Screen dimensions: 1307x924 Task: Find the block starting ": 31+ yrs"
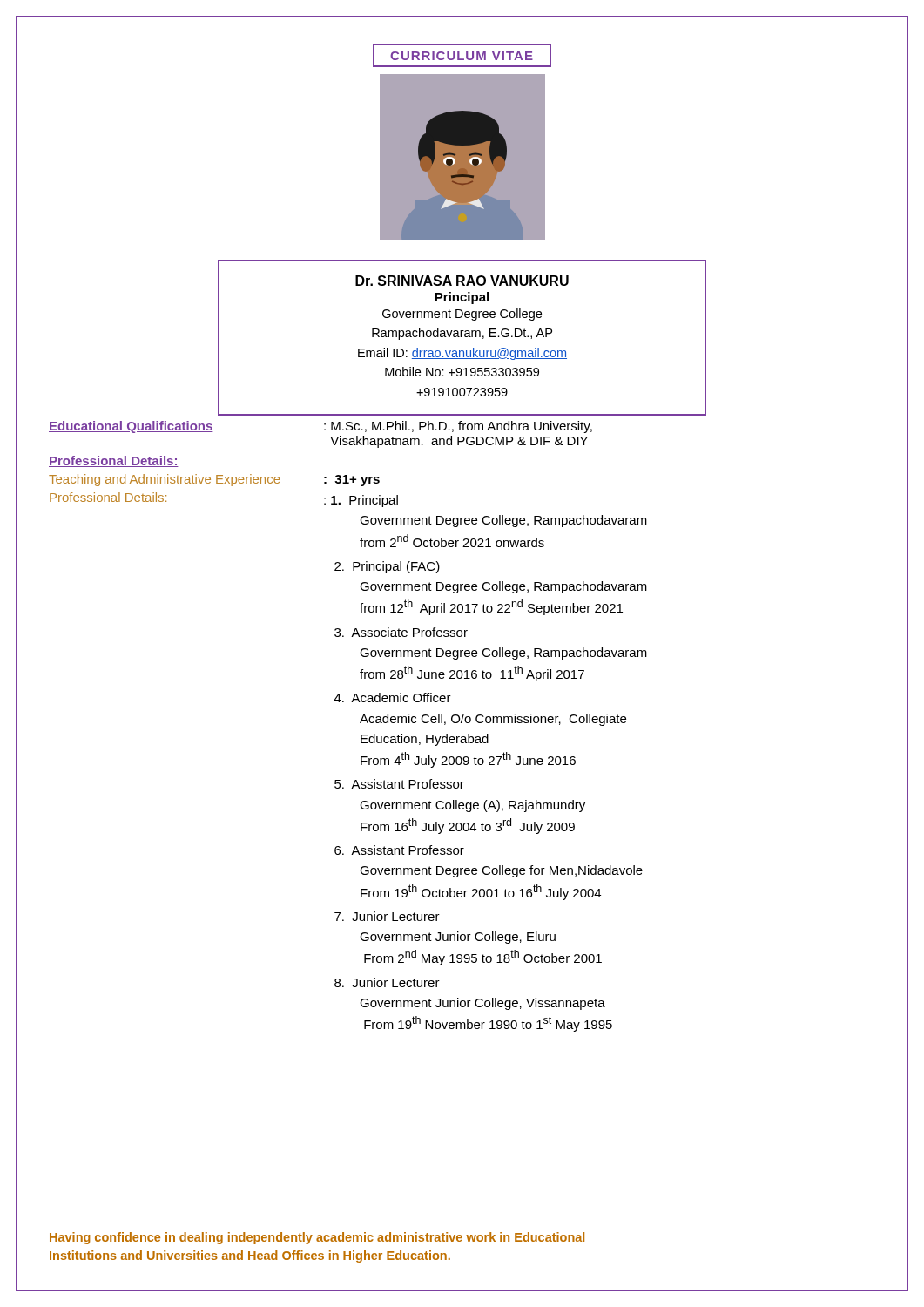click(352, 479)
